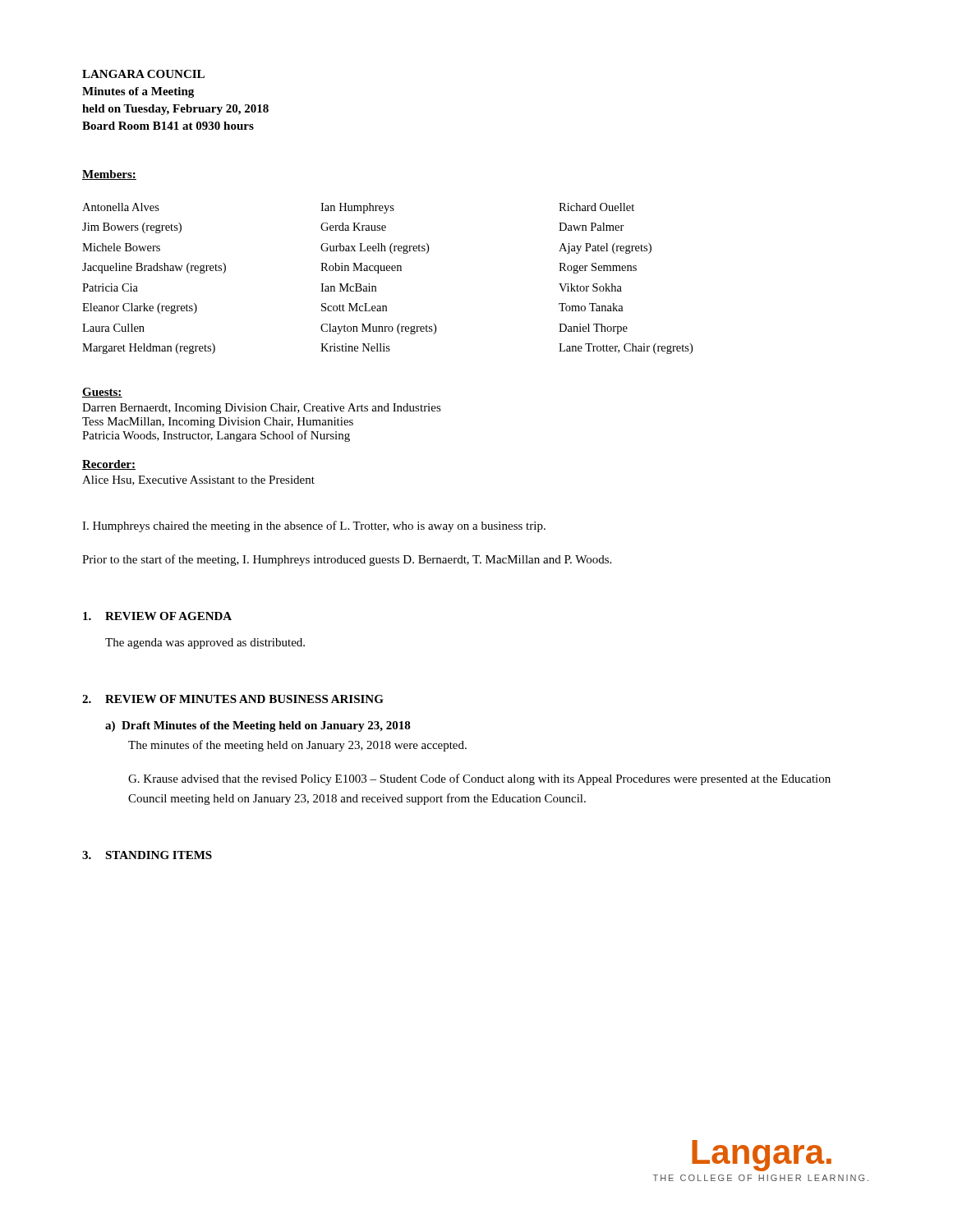953x1232 pixels.
Task: Select the text block containing "Prior to the start of the meeting,"
Action: point(347,559)
